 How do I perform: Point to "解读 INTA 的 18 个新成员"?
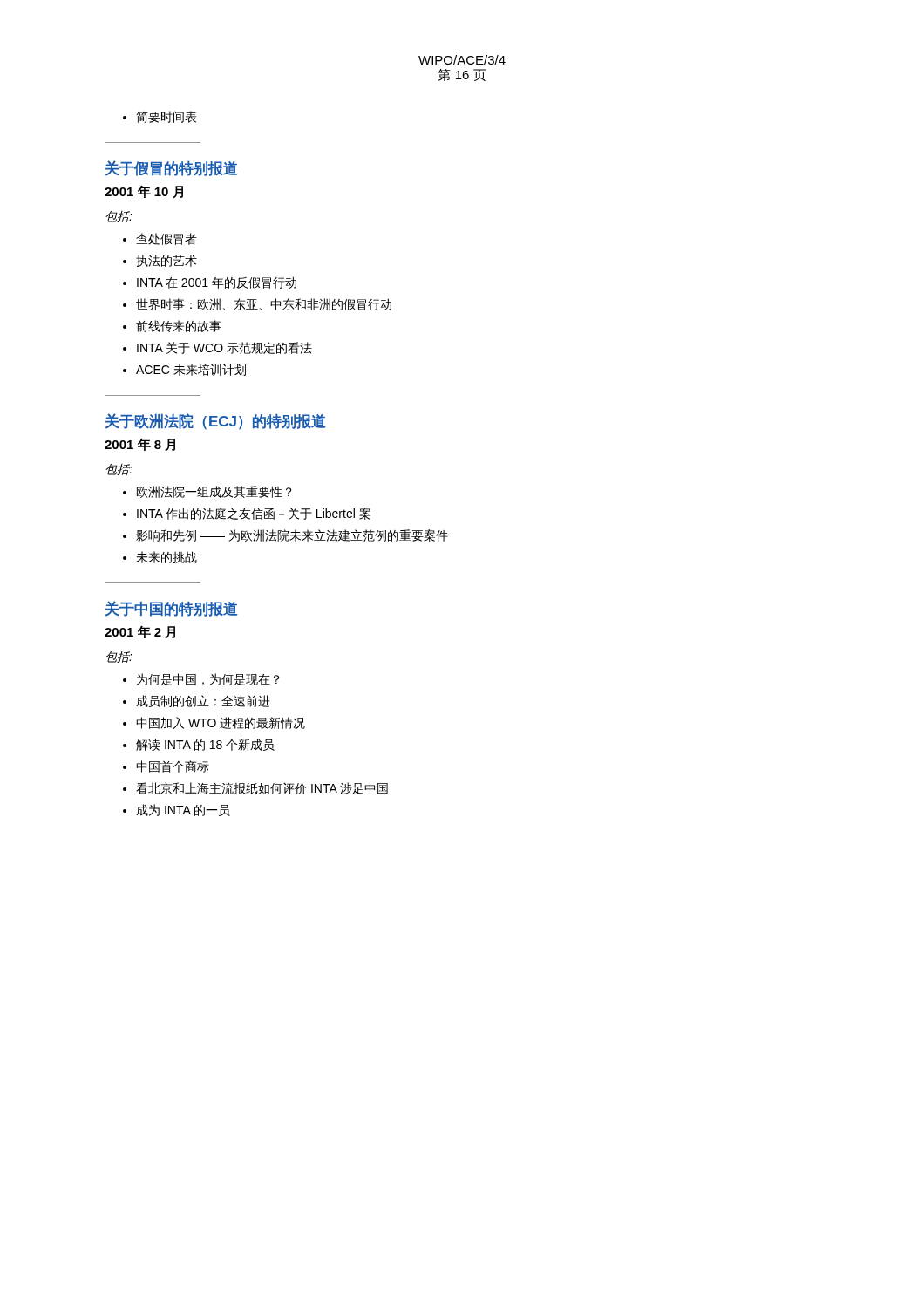199,745
